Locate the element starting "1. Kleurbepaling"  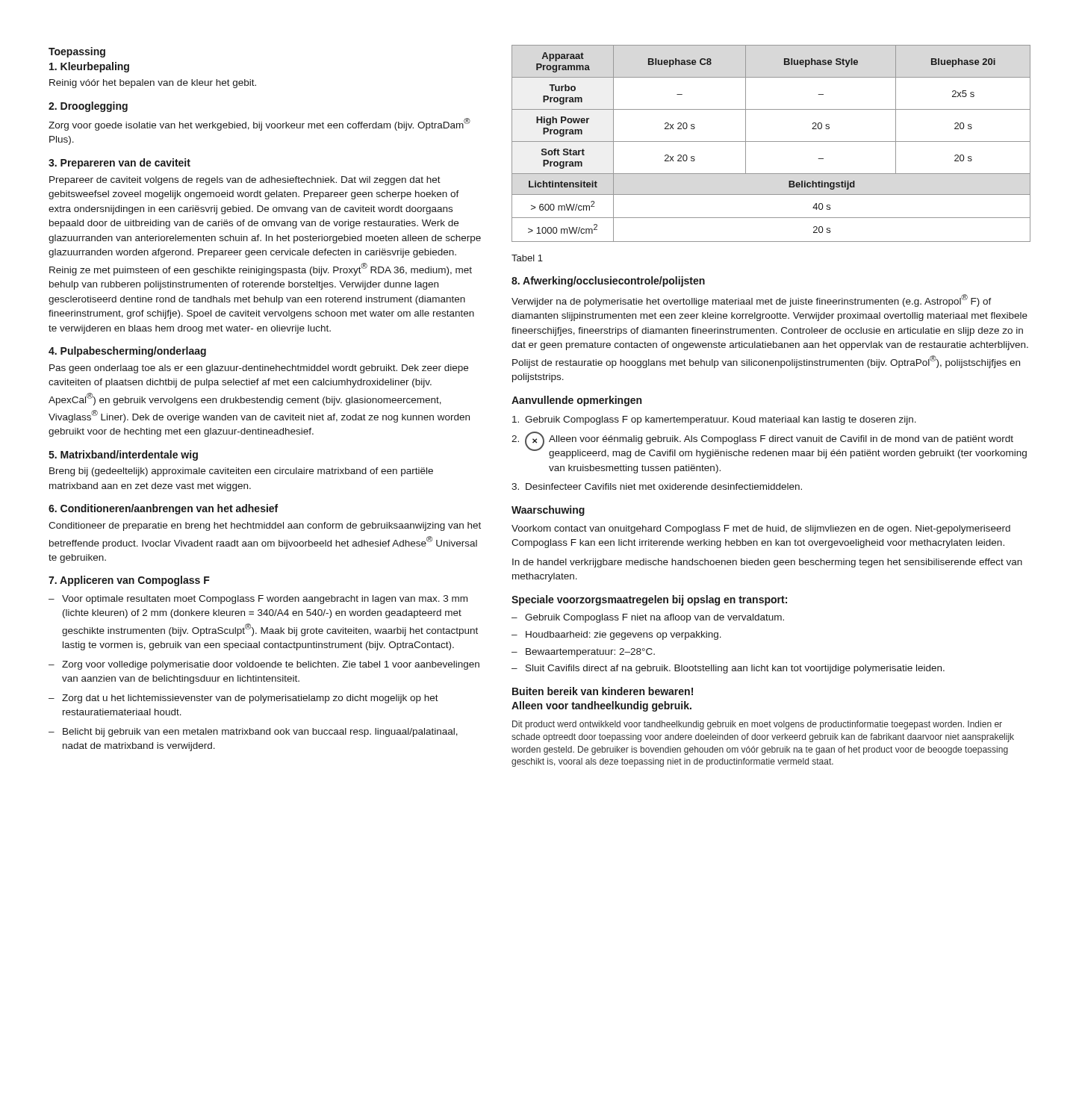pyautogui.click(x=89, y=66)
